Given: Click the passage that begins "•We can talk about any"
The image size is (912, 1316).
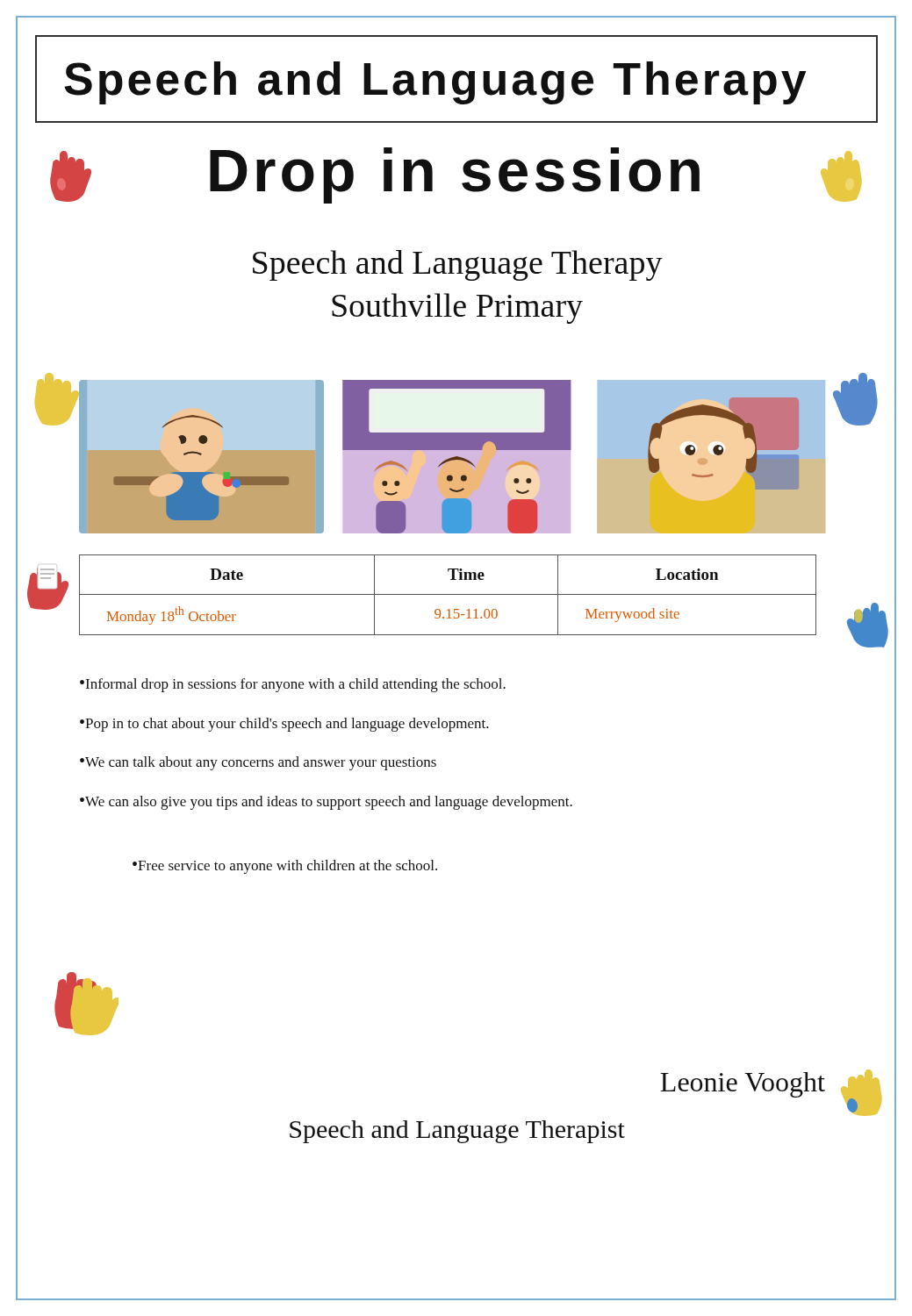Looking at the screenshot, I should pyautogui.click(x=258, y=761).
